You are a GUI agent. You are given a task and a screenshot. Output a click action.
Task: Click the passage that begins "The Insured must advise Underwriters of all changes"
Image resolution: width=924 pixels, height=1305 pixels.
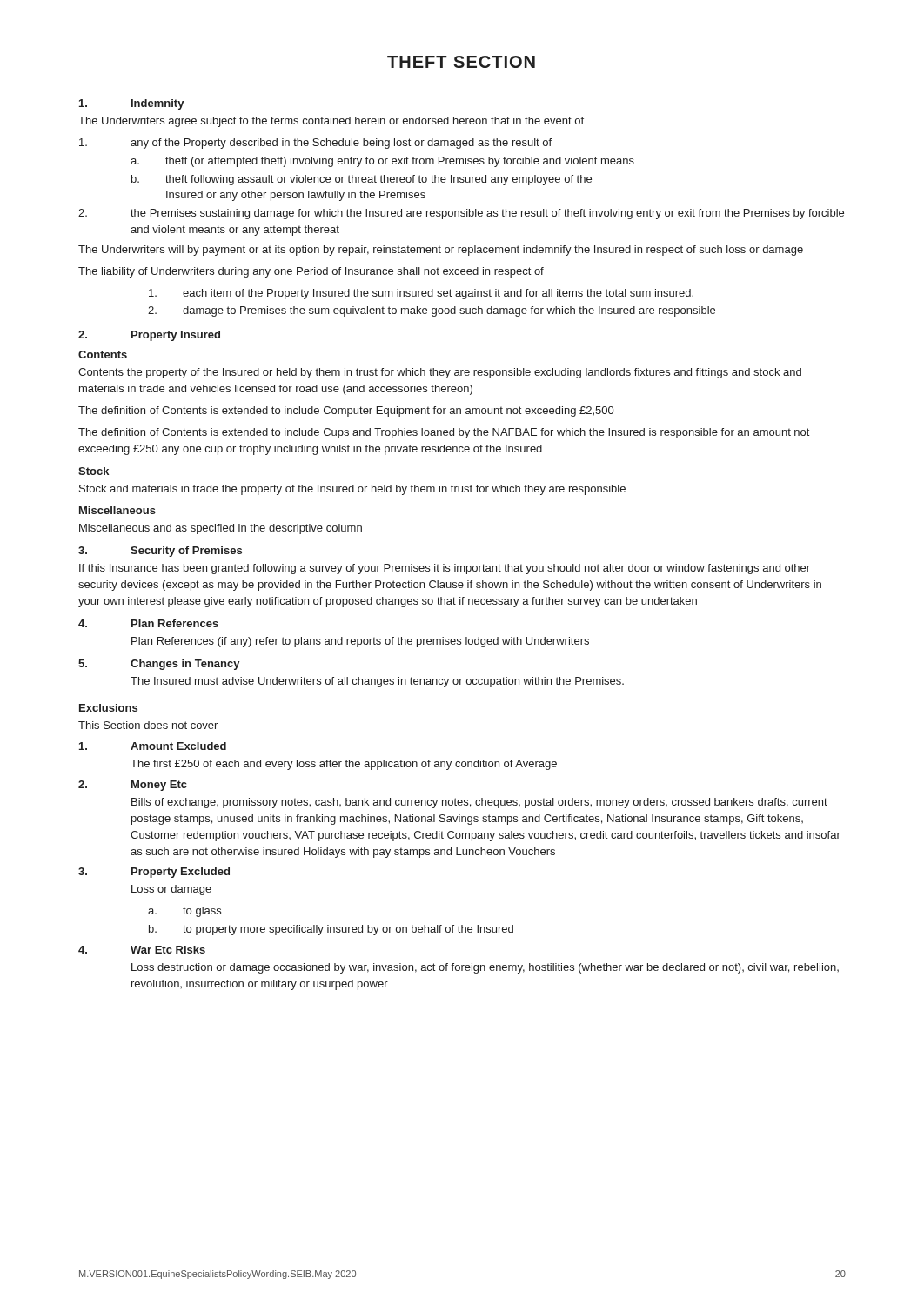point(378,680)
